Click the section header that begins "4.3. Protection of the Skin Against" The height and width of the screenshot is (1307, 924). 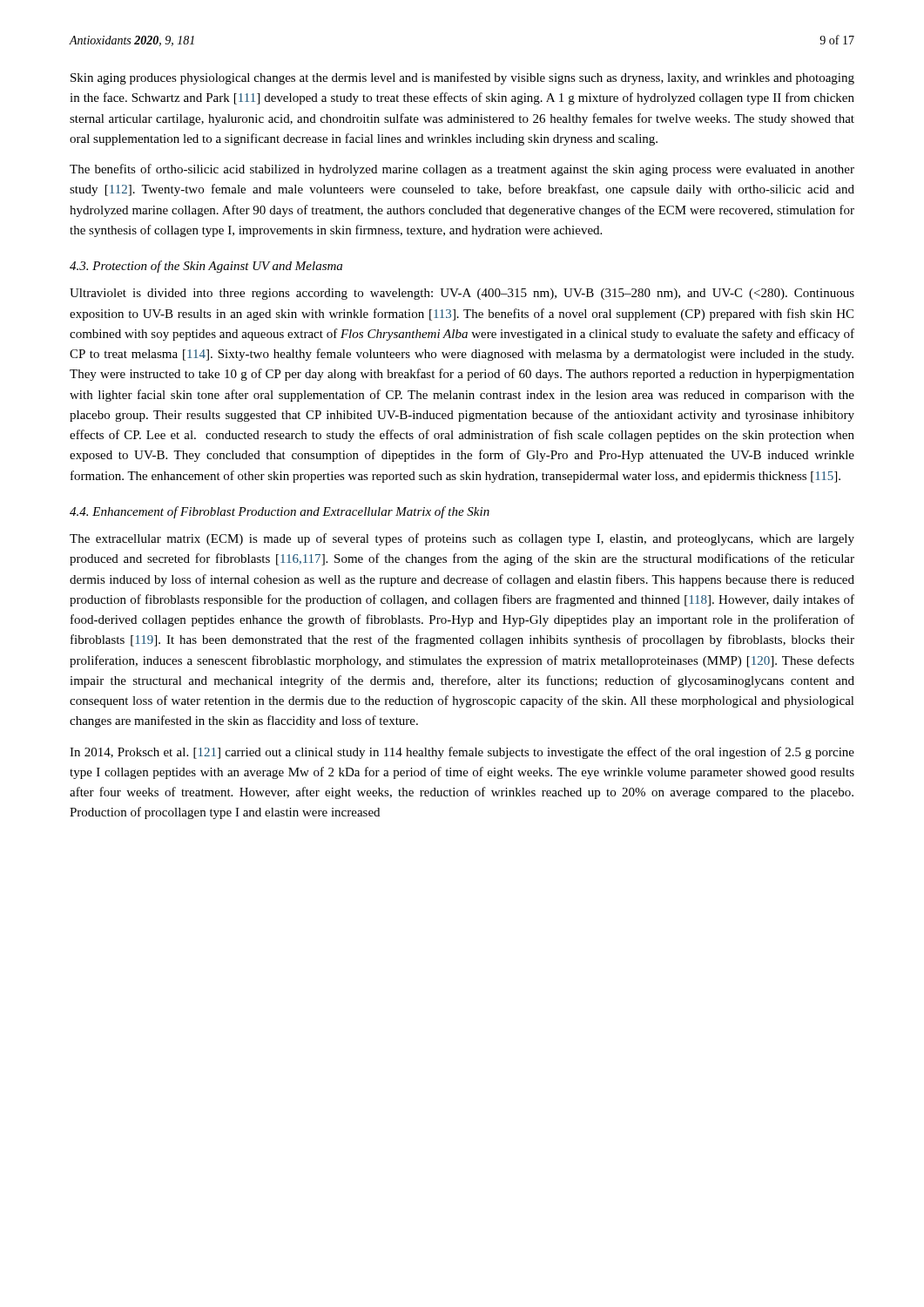click(x=206, y=267)
